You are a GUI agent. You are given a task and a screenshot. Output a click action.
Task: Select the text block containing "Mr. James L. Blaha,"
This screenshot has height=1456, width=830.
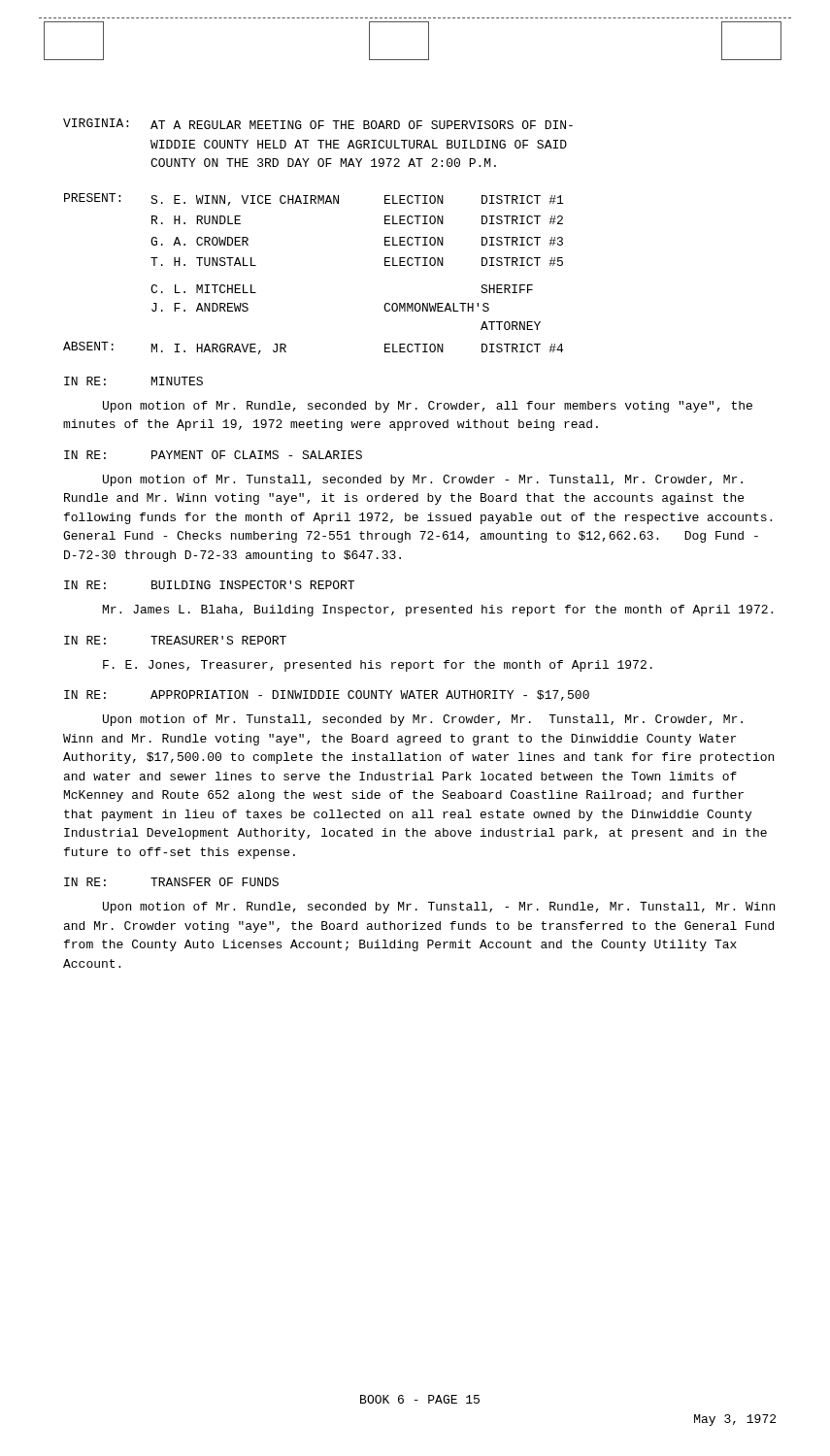(439, 610)
